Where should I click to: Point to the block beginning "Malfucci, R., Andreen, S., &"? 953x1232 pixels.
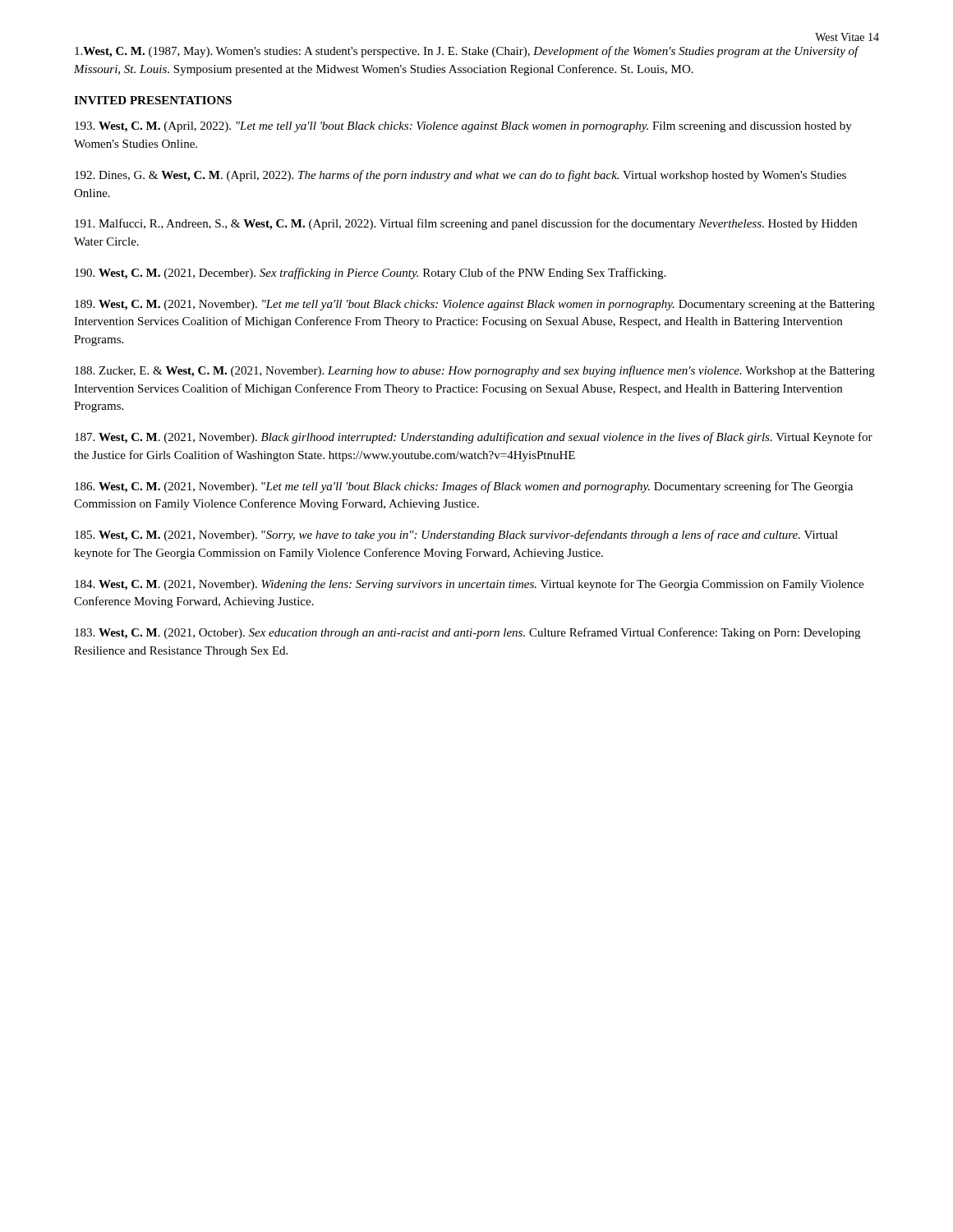(466, 233)
